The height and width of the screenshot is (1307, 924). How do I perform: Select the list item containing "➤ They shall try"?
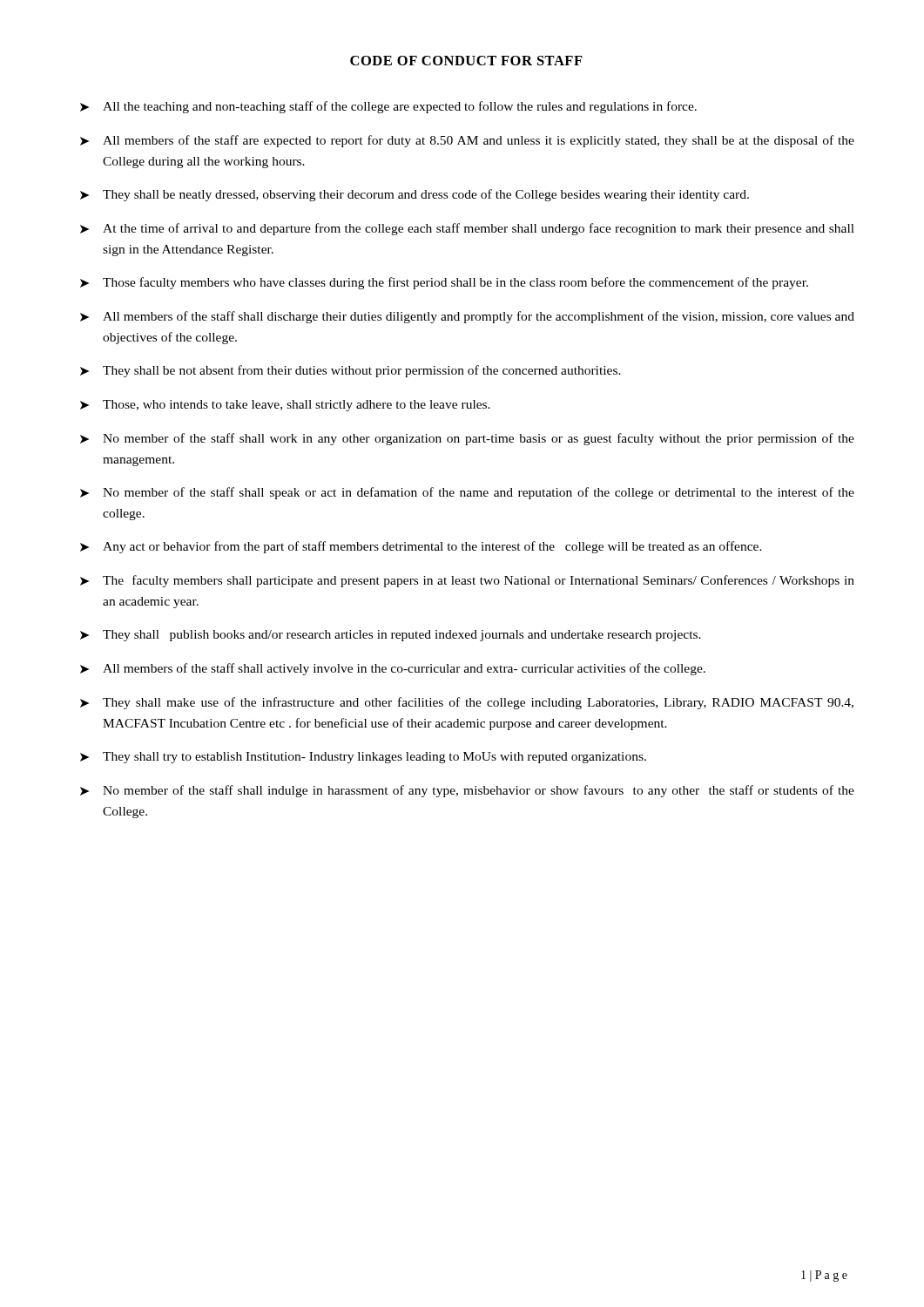coord(466,757)
